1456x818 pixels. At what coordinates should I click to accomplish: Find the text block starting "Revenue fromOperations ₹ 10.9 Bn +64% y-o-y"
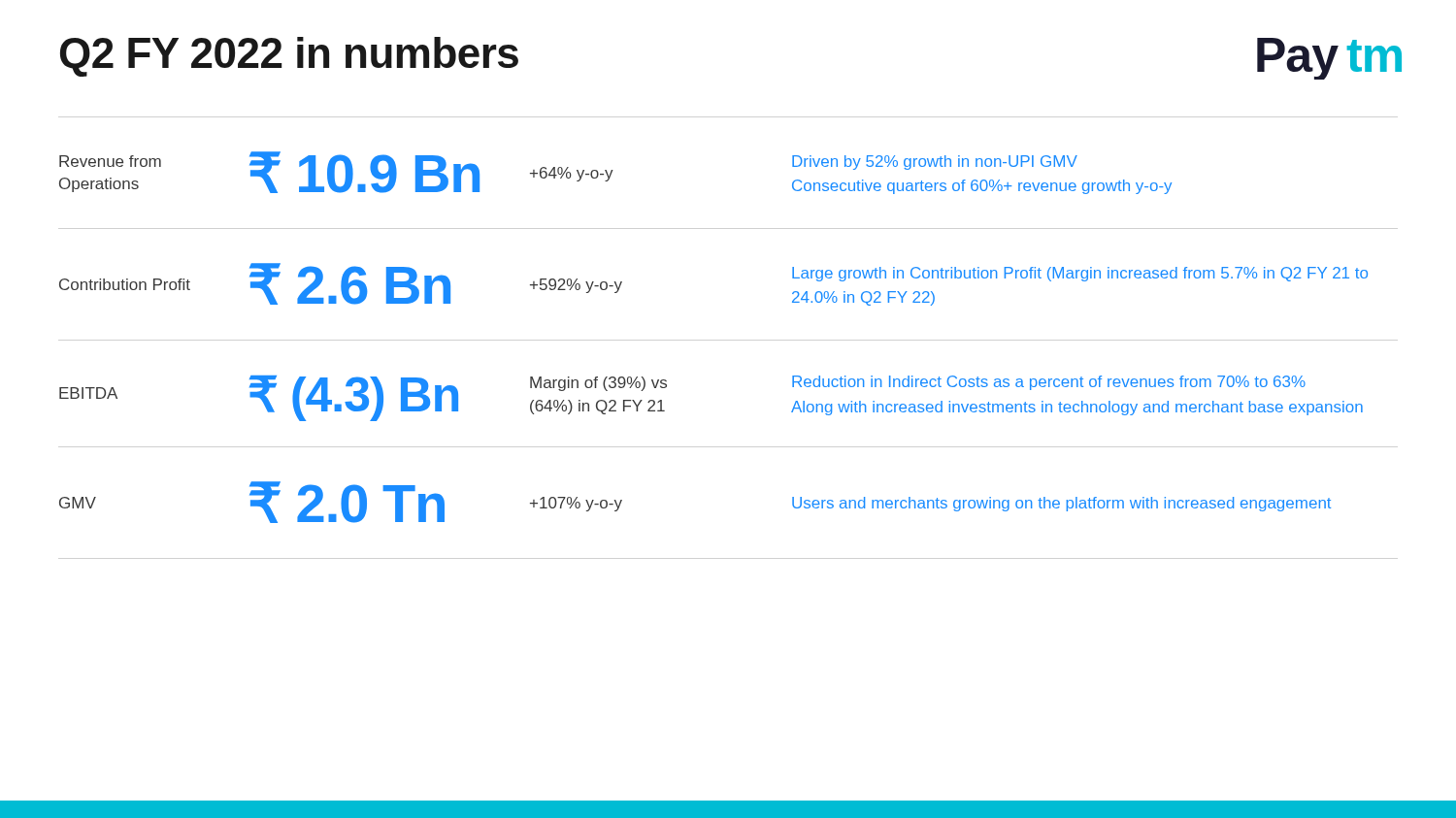tap(615, 173)
